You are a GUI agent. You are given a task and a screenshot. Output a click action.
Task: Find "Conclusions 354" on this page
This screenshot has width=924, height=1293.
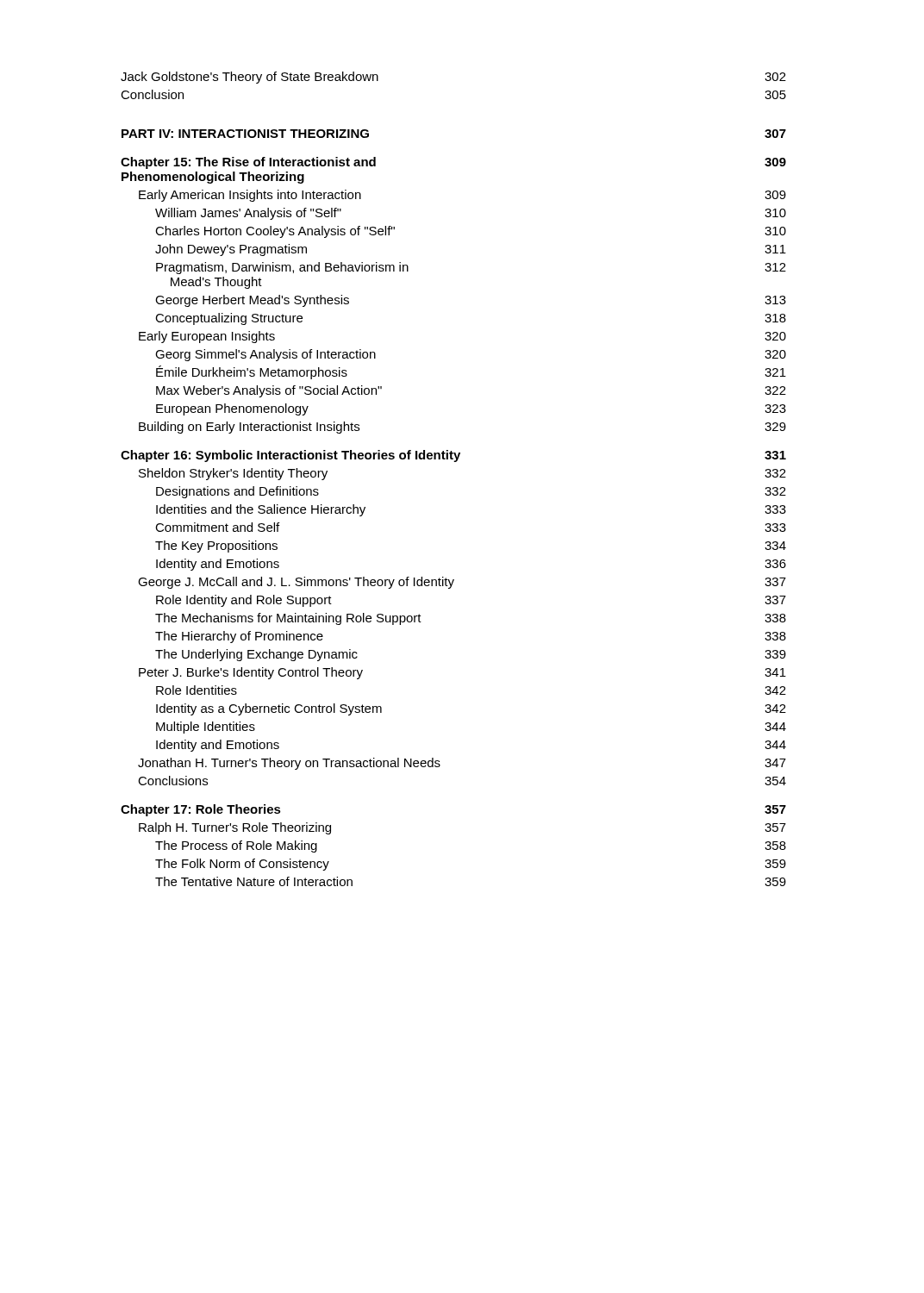click(173, 781)
